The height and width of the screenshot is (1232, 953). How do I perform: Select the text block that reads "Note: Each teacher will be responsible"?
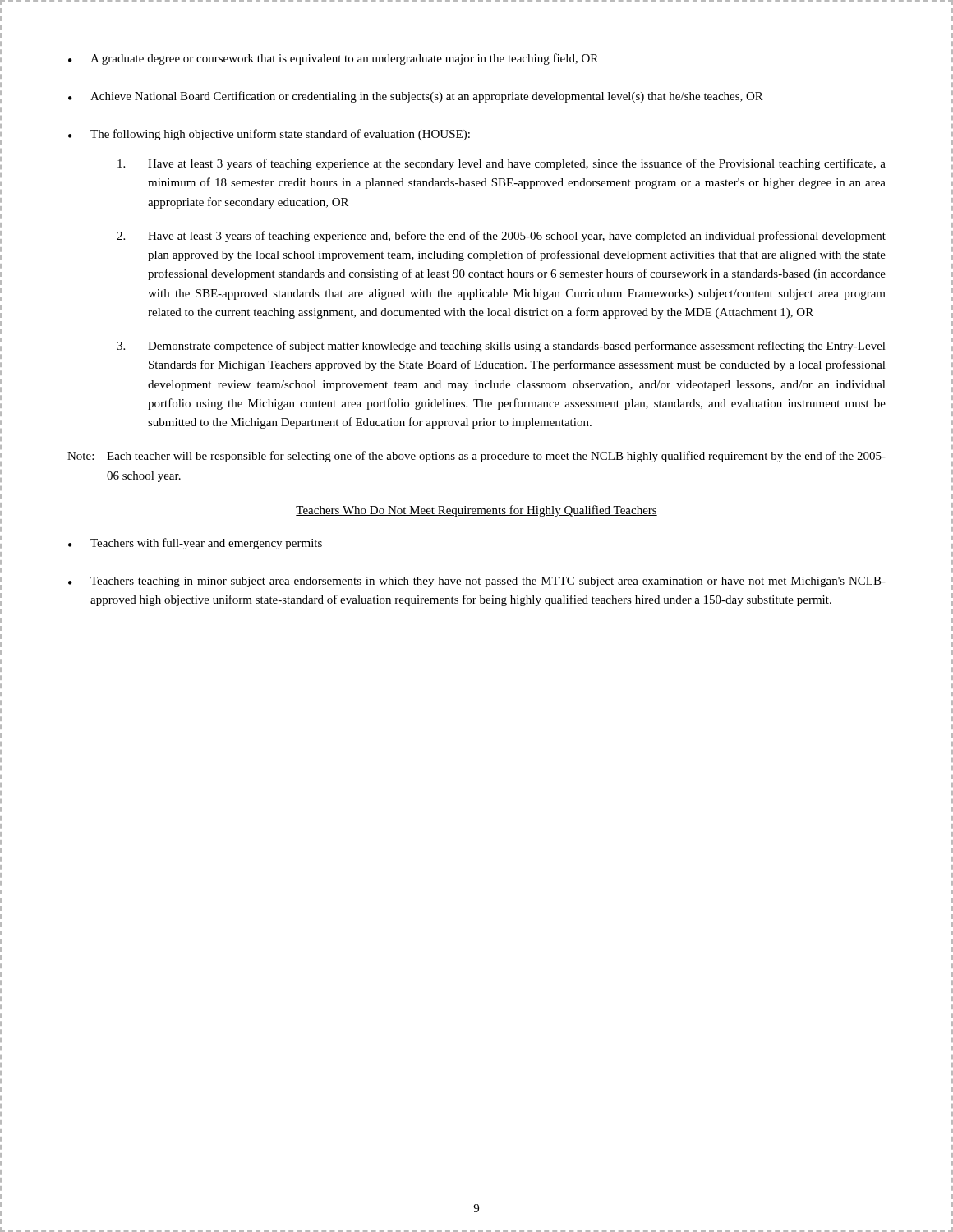[476, 466]
